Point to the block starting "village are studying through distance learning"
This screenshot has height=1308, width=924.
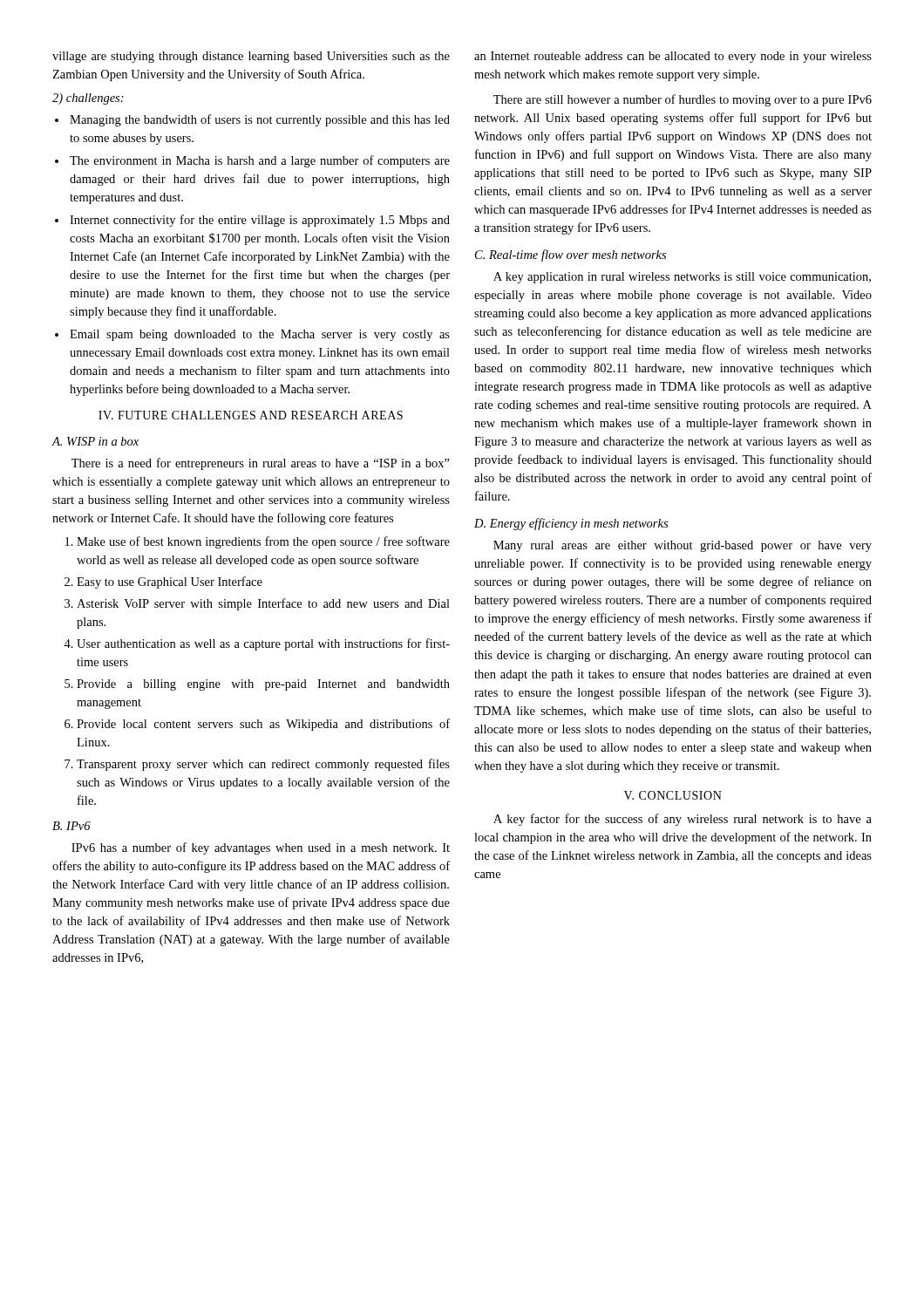pyautogui.click(x=251, y=65)
